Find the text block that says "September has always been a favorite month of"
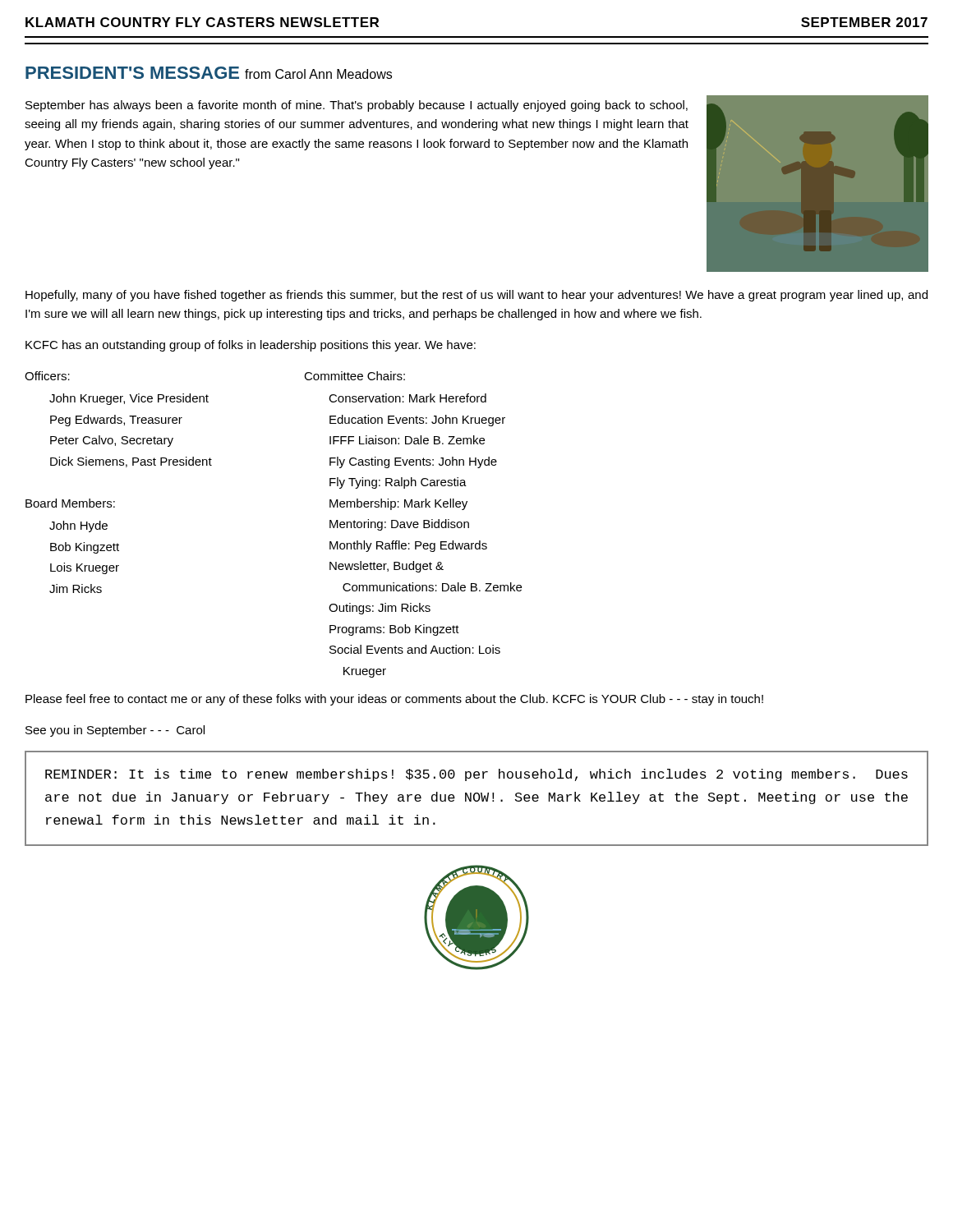 [357, 133]
